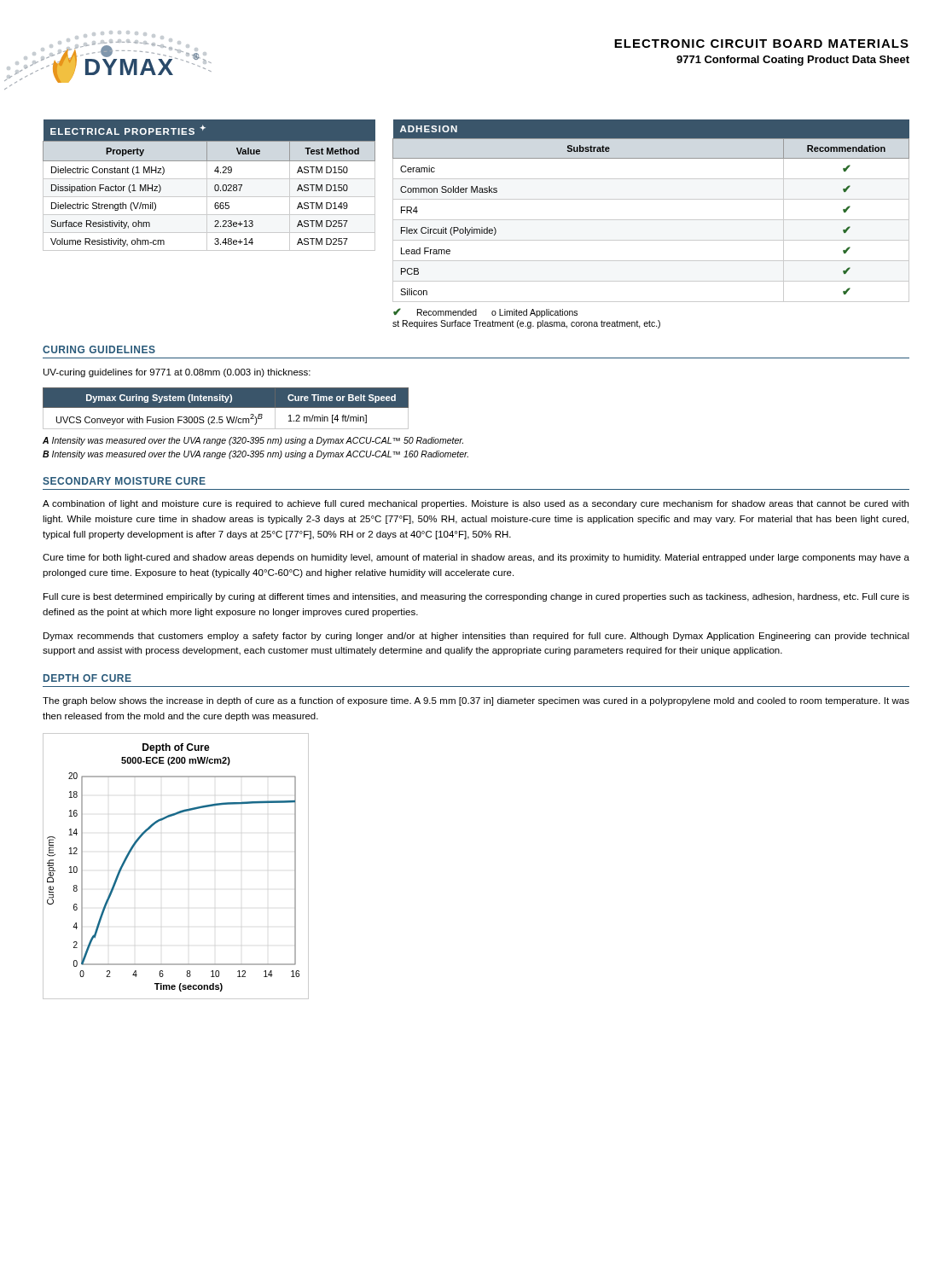The height and width of the screenshot is (1280, 952).
Task: Click on the section header that reads "CURING GUIDELINES"
Action: 99,350
